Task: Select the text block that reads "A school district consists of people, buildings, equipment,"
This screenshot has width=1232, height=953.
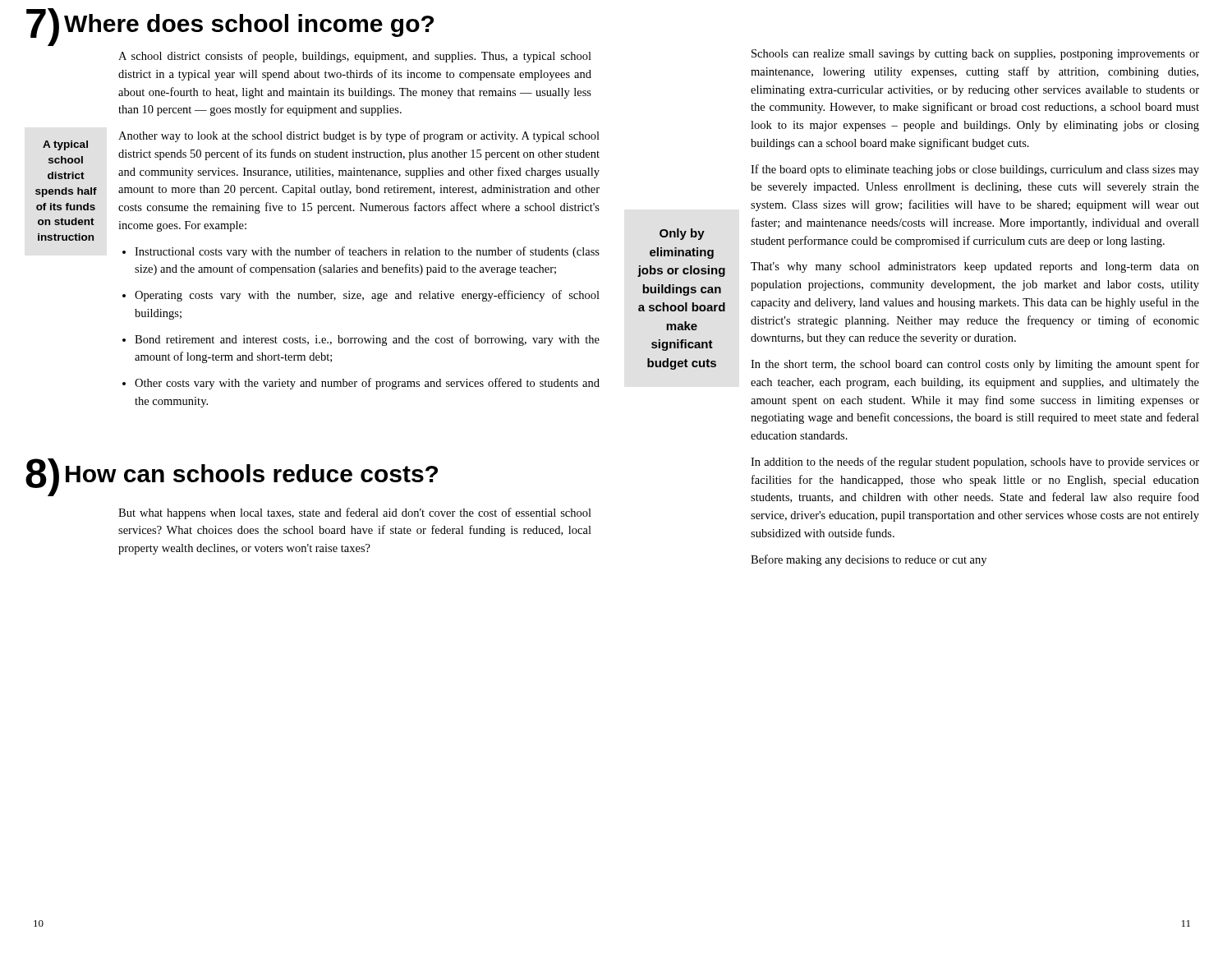Action: coord(355,83)
